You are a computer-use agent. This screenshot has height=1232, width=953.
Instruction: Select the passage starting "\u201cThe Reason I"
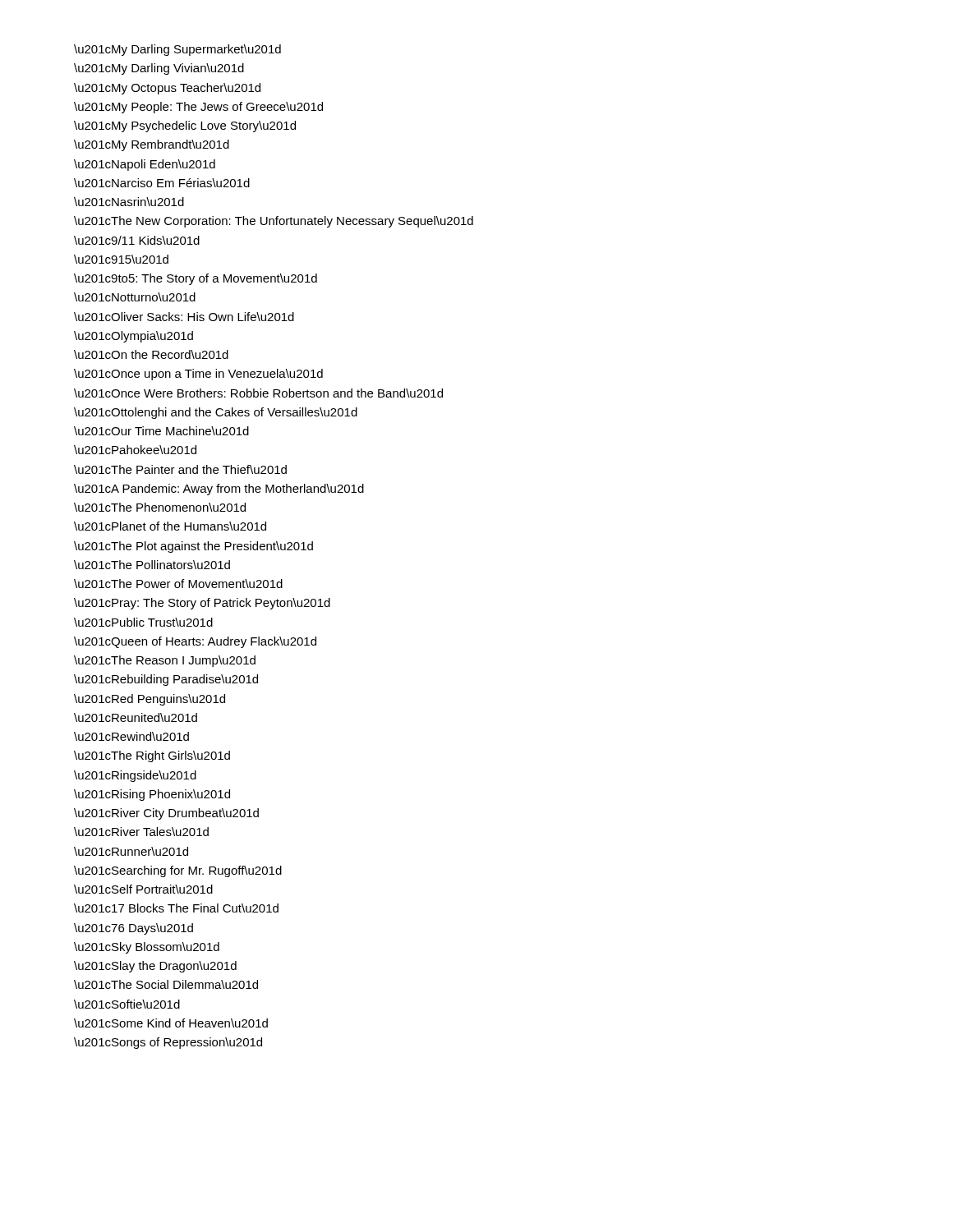[165, 660]
